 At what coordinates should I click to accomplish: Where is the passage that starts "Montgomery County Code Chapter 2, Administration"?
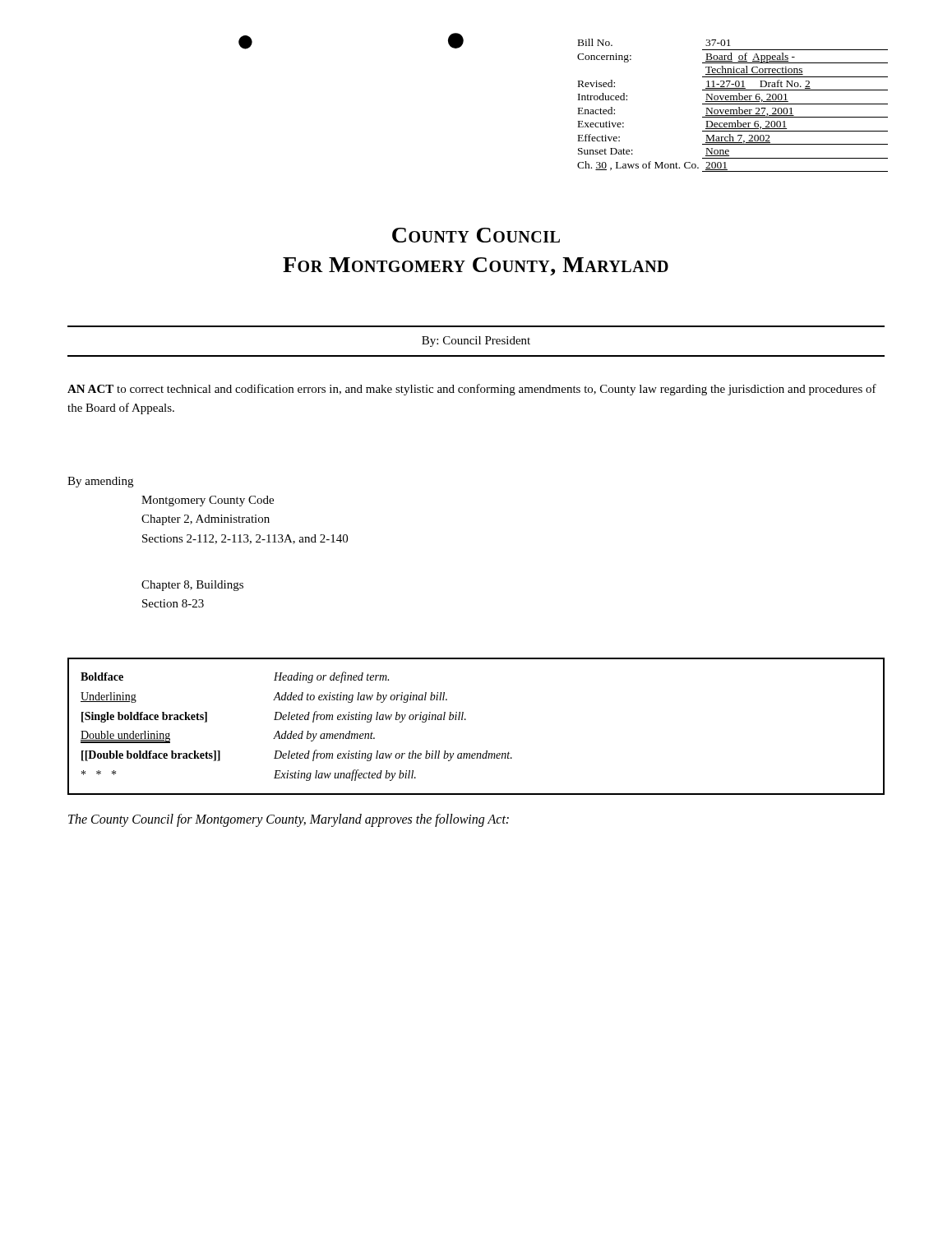pos(245,519)
